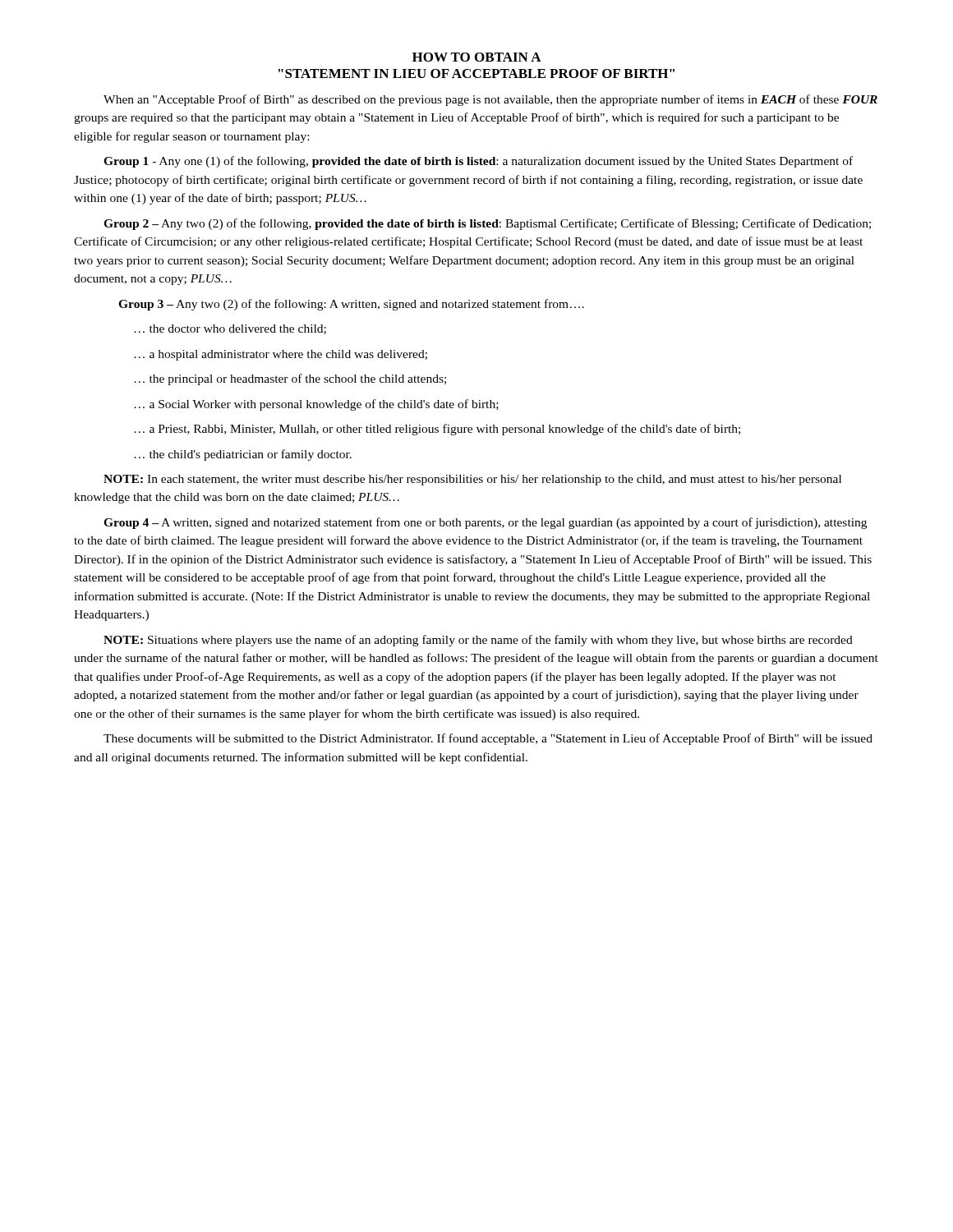This screenshot has height=1232, width=953.
Task: Point to the passage starting "… a Social Worker with personal knowledge of"
Action: 506,404
